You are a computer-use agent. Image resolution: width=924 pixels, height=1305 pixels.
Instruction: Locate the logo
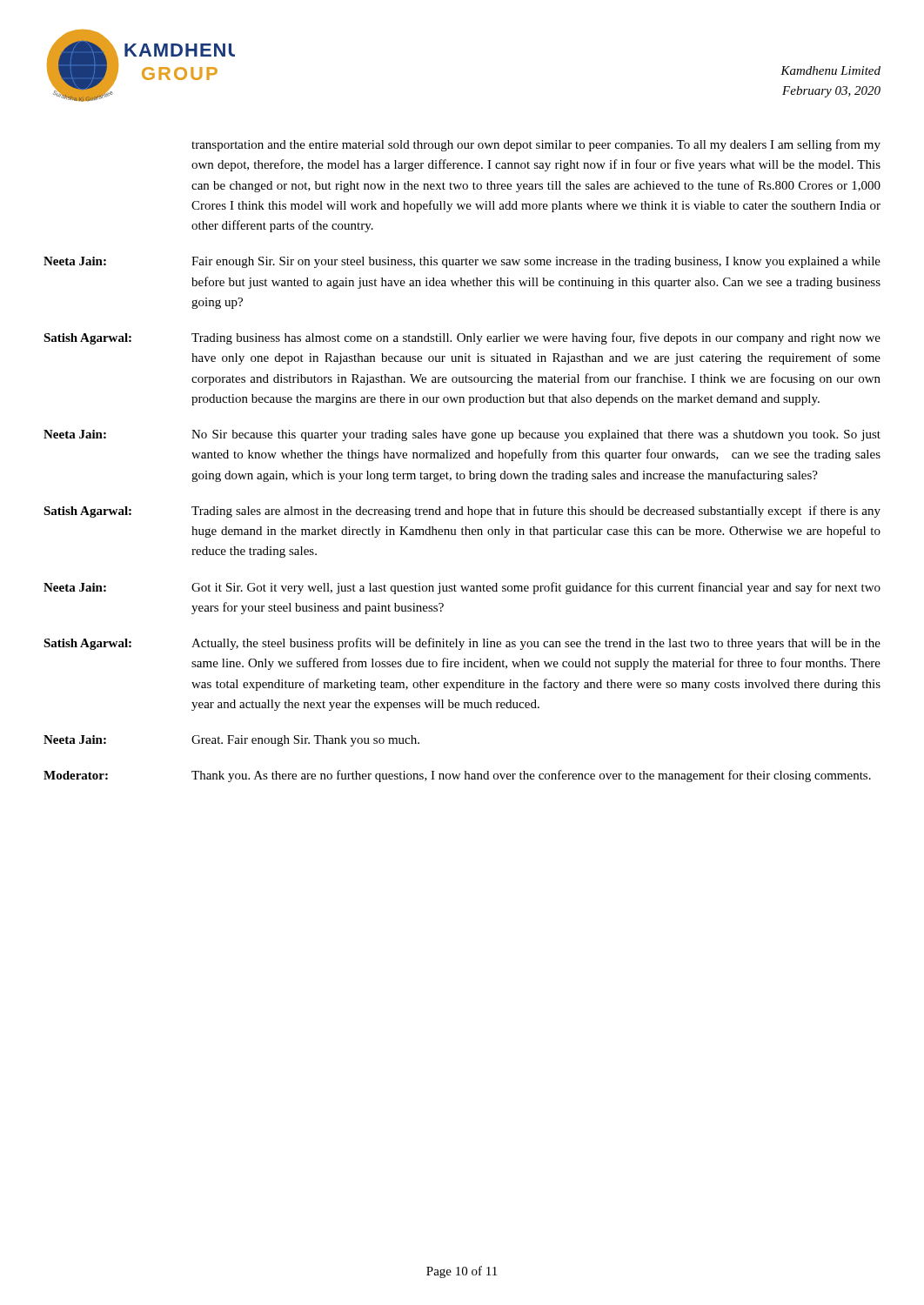139,67
